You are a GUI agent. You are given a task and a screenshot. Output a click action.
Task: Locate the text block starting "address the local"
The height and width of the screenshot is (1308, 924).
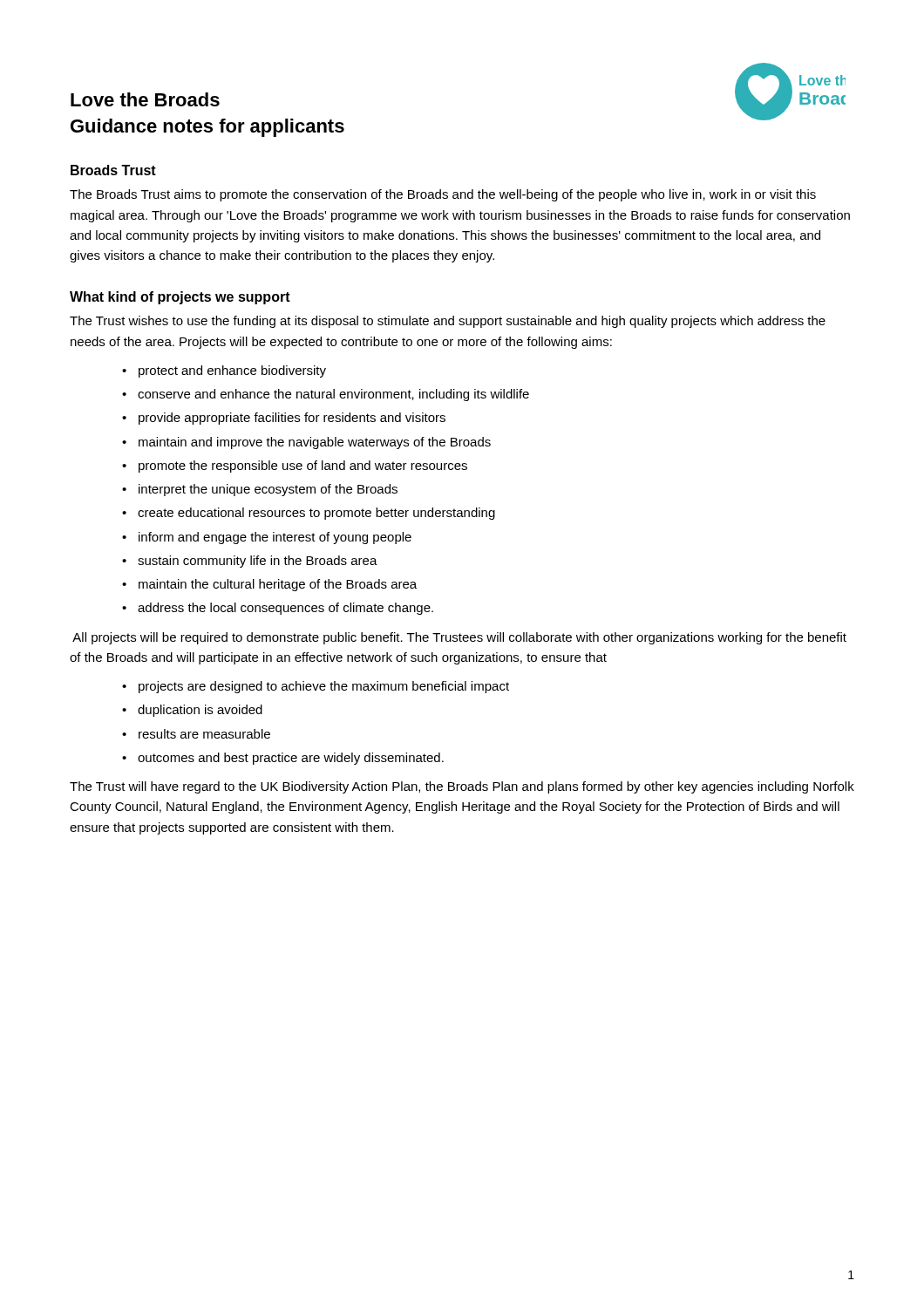pyautogui.click(x=286, y=608)
